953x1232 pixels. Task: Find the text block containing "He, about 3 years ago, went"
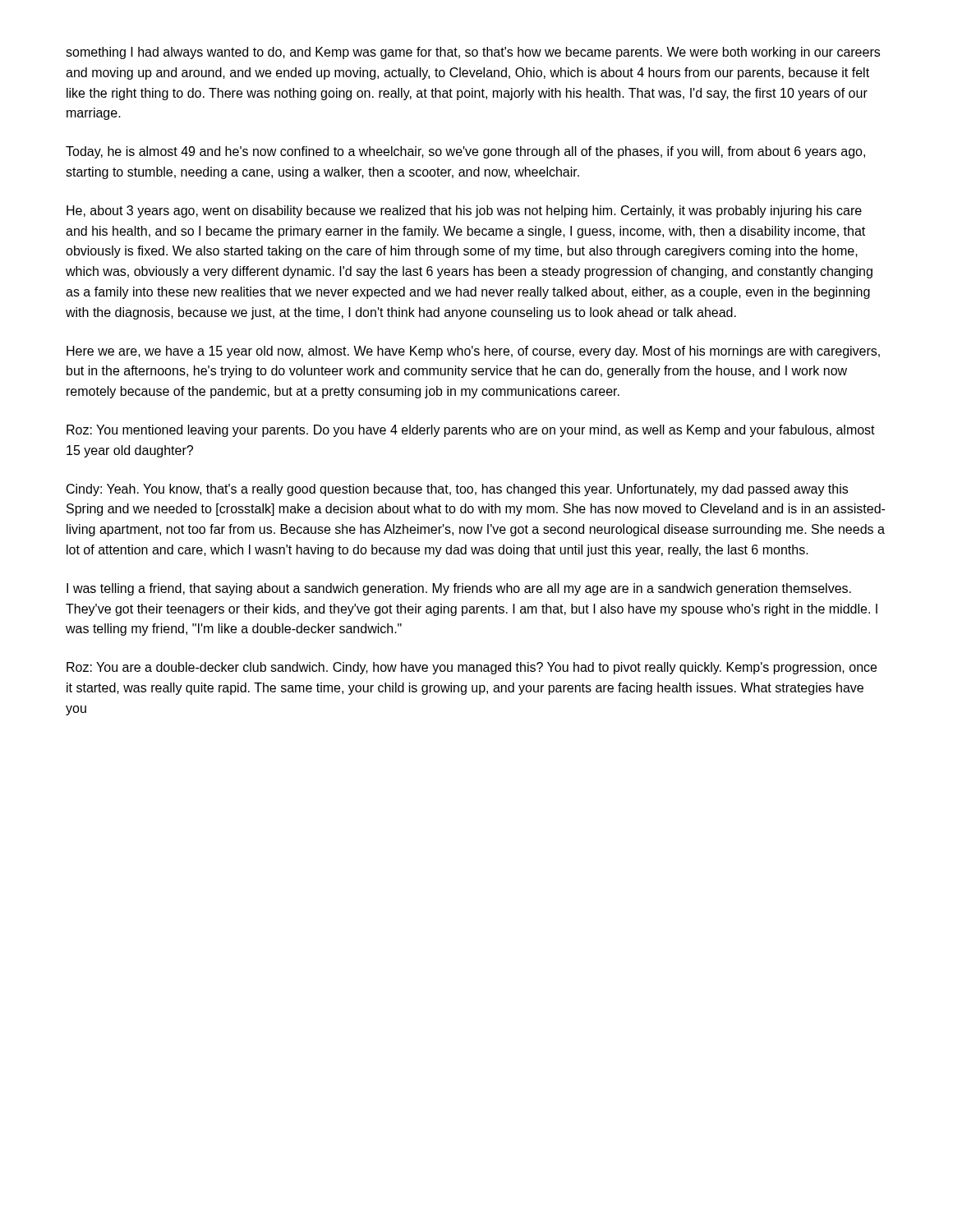(x=469, y=261)
